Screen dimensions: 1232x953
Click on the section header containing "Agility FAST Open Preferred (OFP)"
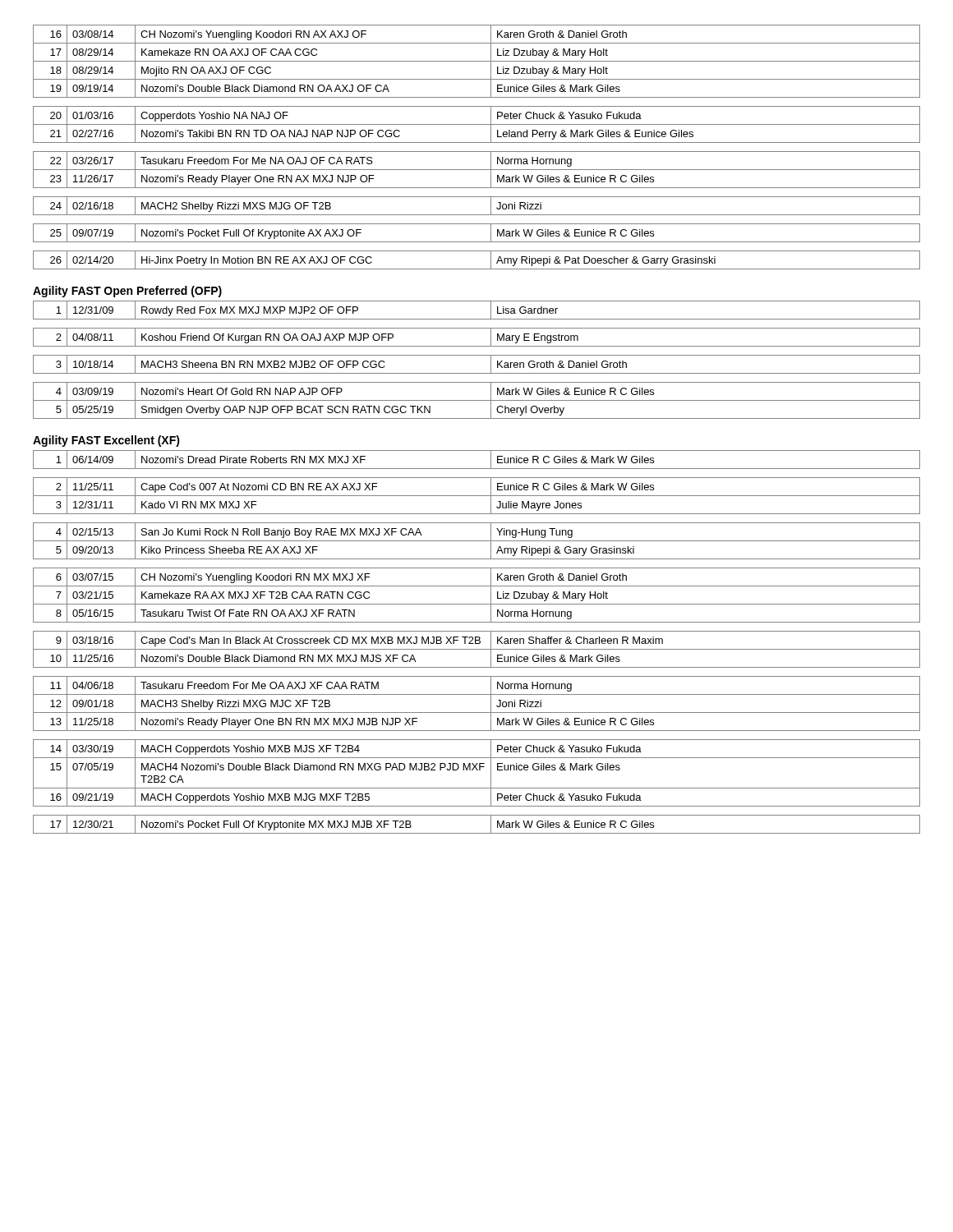tap(127, 291)
